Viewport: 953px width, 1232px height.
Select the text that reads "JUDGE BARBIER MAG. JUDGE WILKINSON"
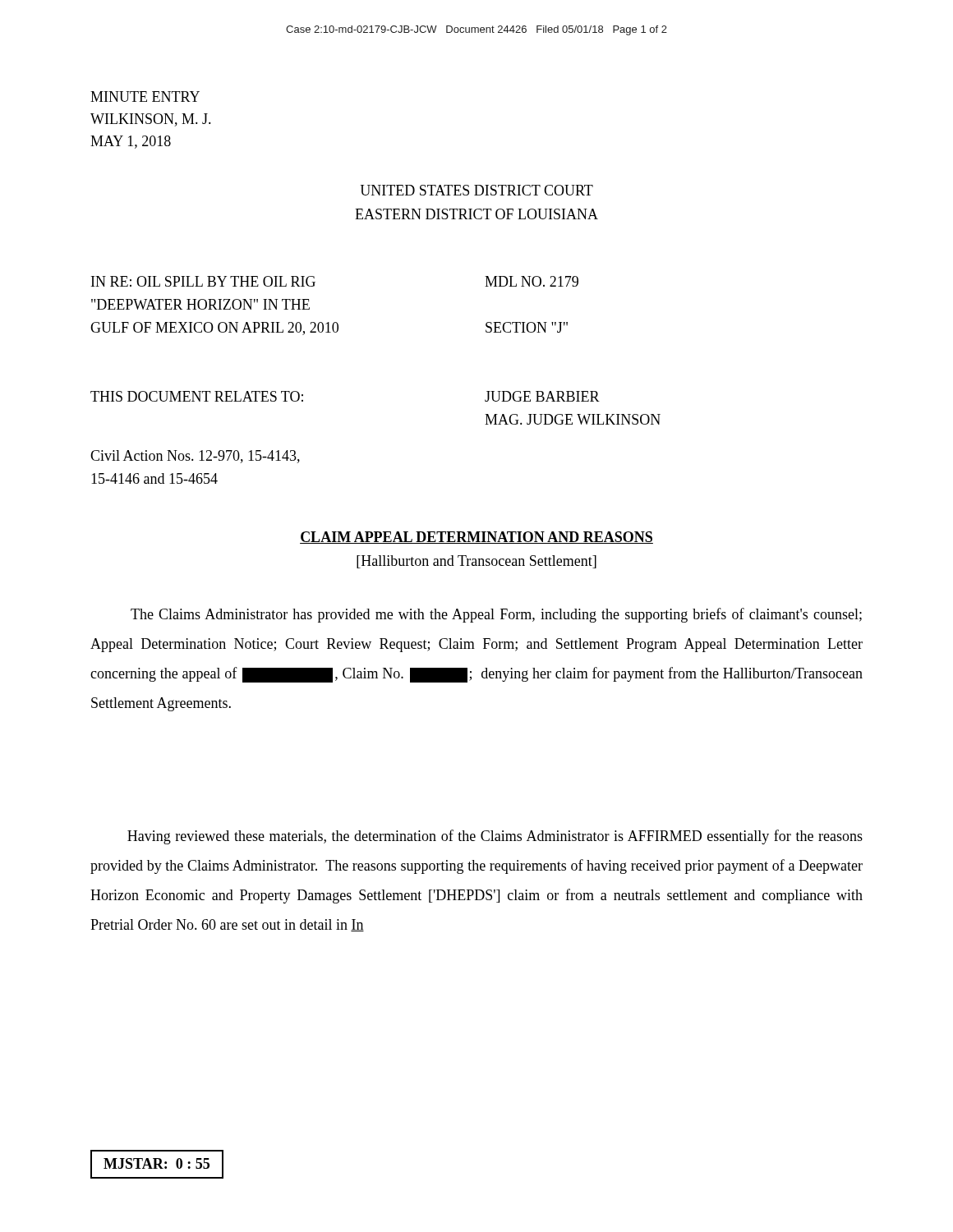(573, 408)
